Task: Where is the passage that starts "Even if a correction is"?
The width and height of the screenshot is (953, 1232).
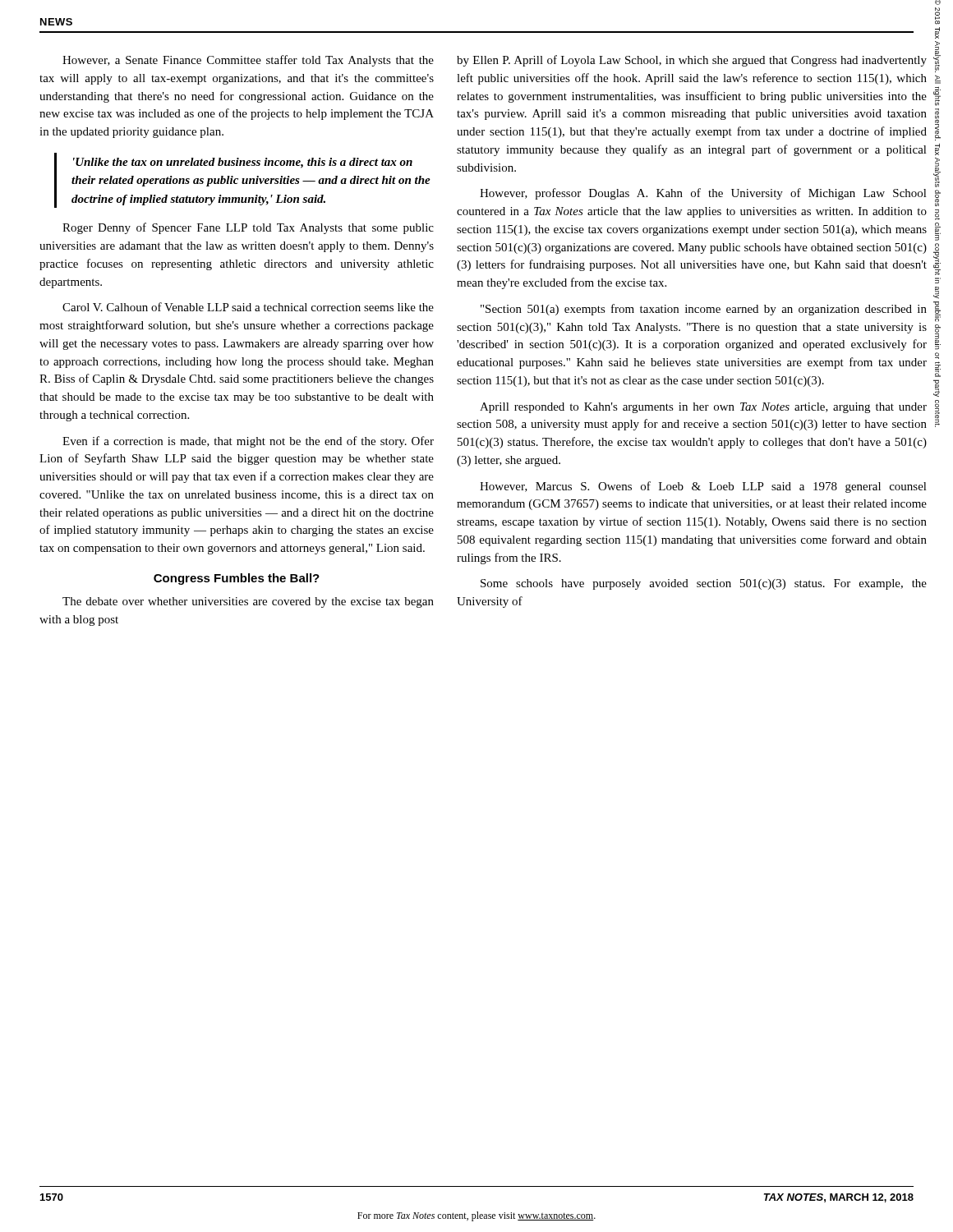Action: [x=237, y=494]
